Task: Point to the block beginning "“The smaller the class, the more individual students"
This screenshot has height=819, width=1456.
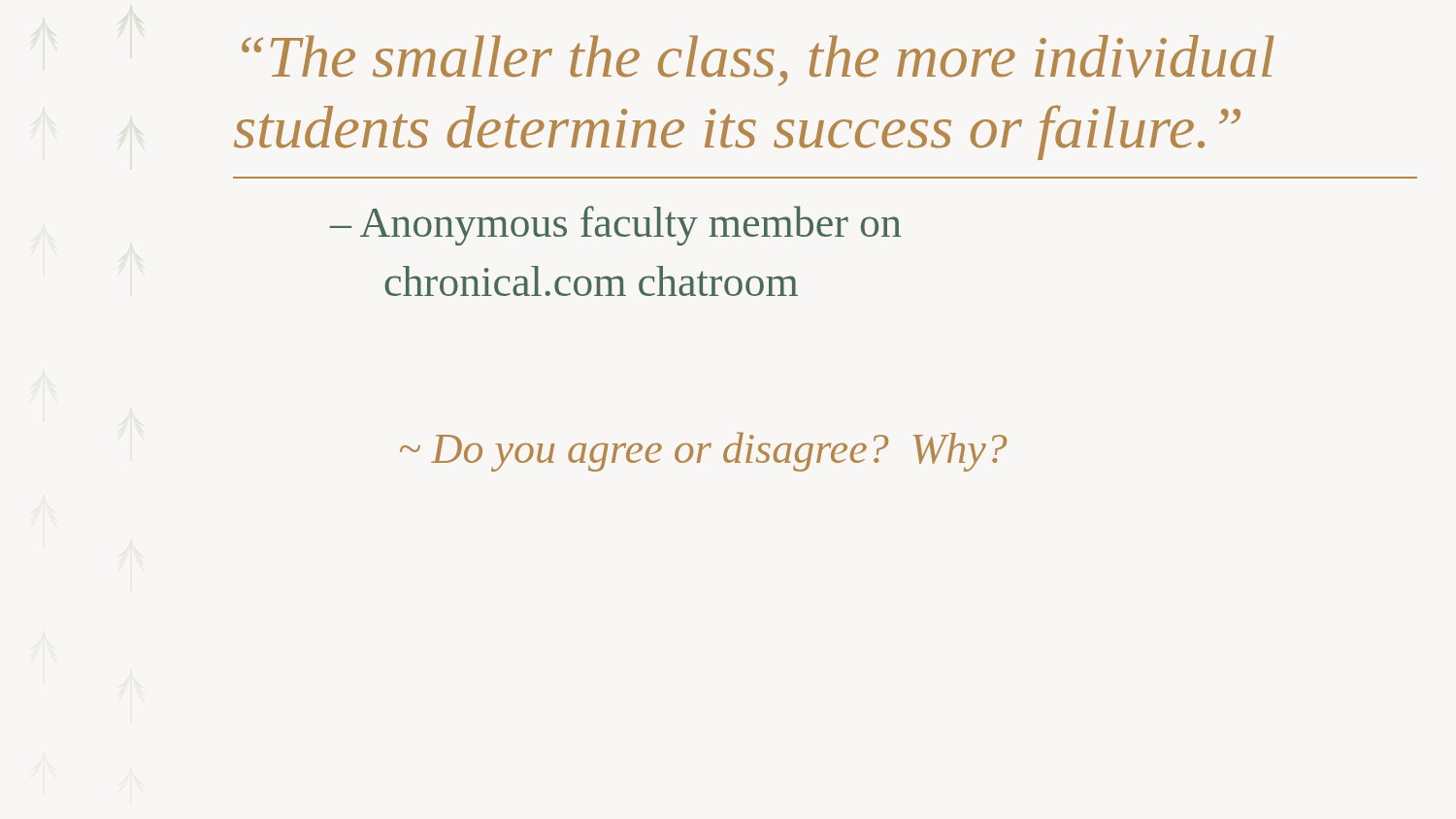Action: pyautogui.click(x=754, y=92)
